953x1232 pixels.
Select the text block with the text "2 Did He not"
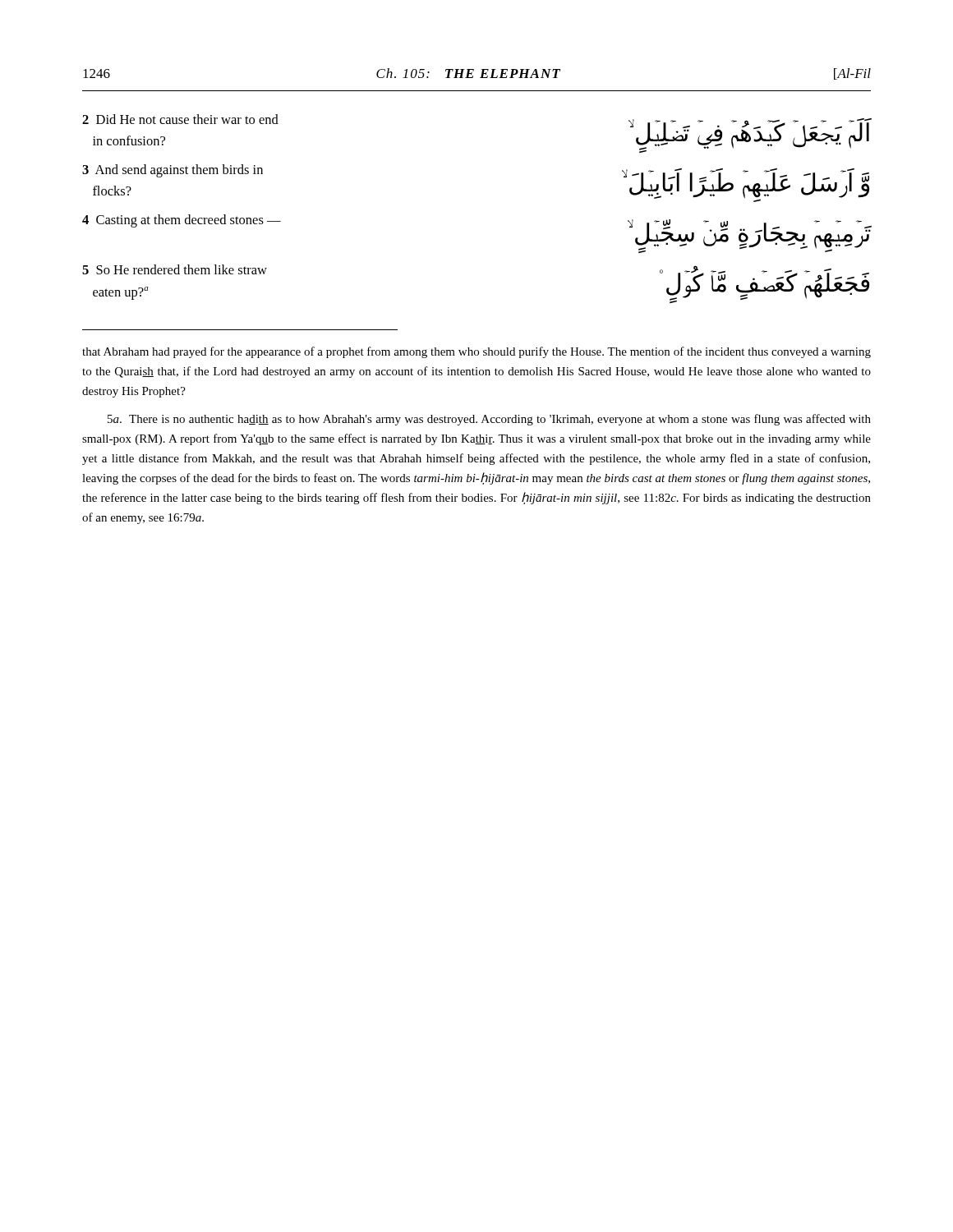pos(180,130)
